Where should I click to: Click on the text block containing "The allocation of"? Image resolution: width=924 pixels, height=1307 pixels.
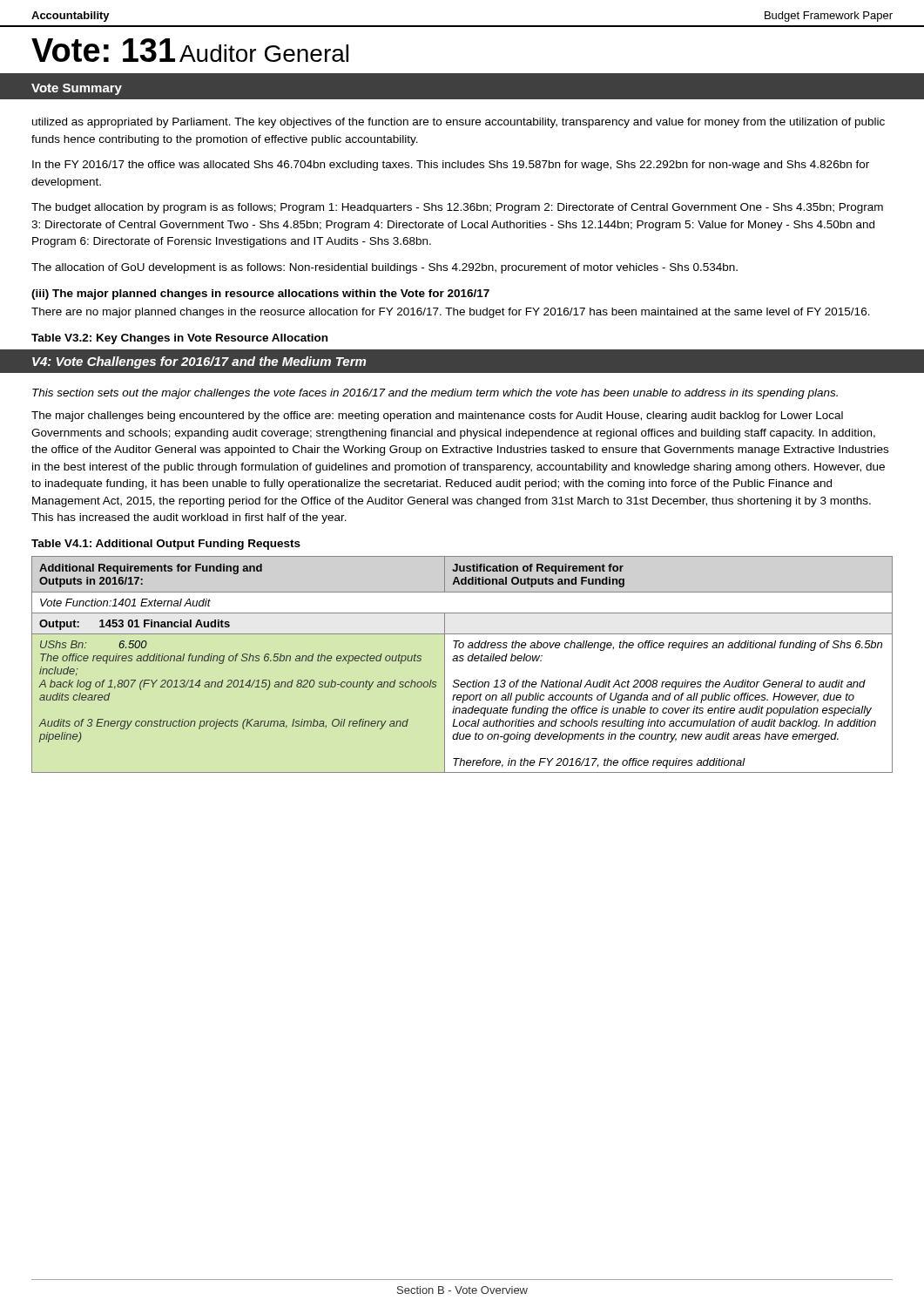[x=385, y=267]
